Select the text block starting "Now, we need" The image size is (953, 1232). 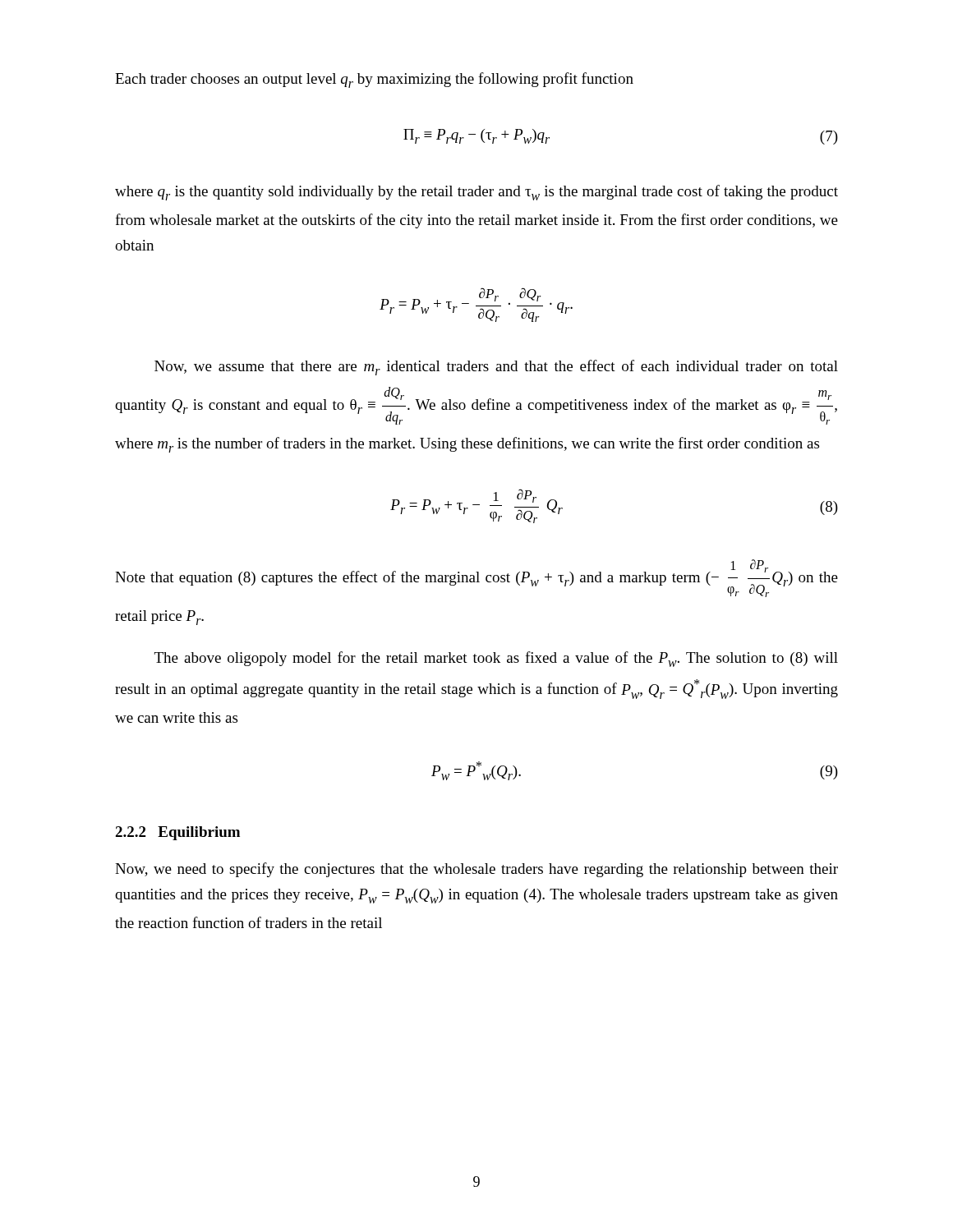(x=476, y=896)
